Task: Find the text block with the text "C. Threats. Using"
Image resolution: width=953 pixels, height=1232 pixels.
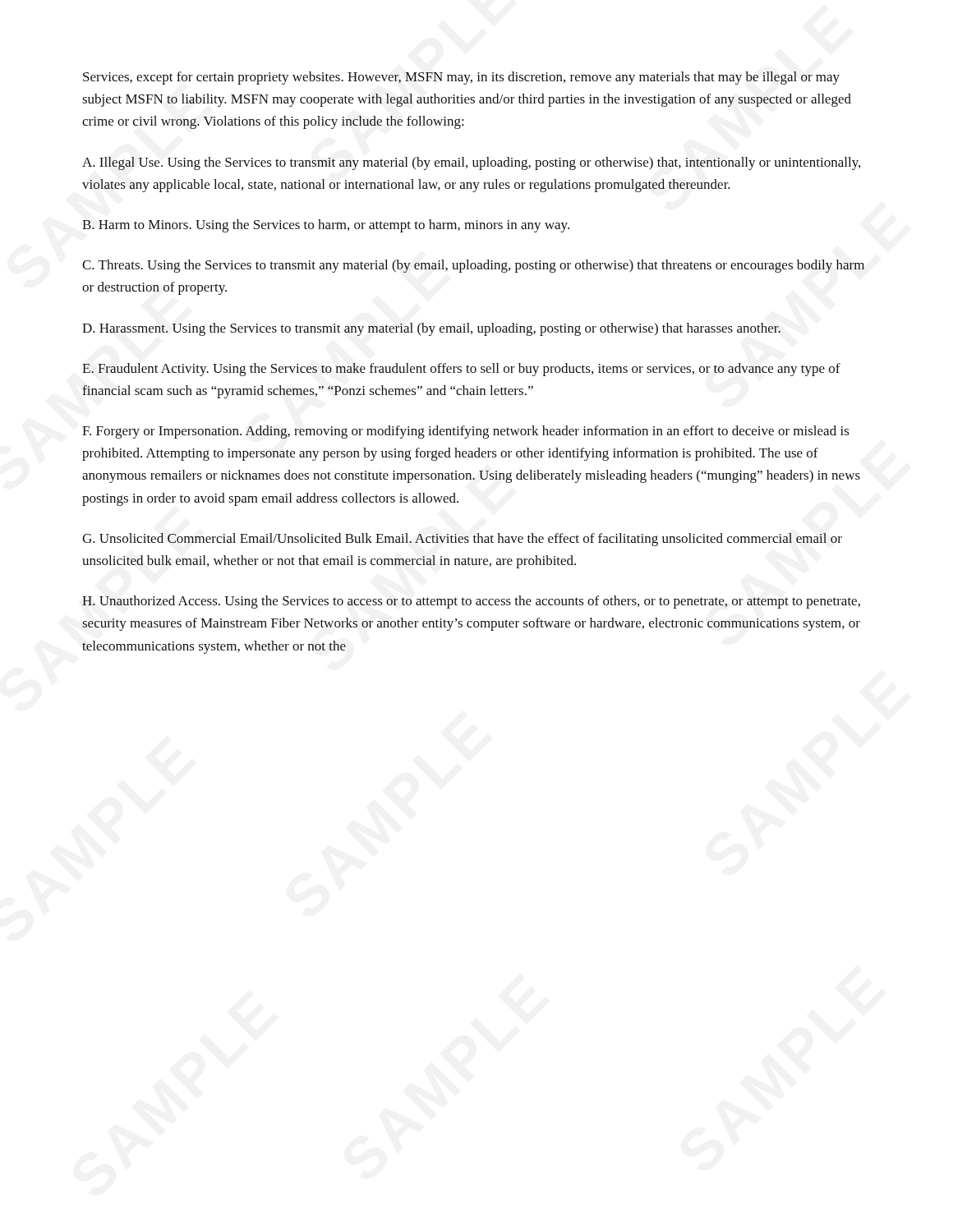Action: [x=473, y=276]
